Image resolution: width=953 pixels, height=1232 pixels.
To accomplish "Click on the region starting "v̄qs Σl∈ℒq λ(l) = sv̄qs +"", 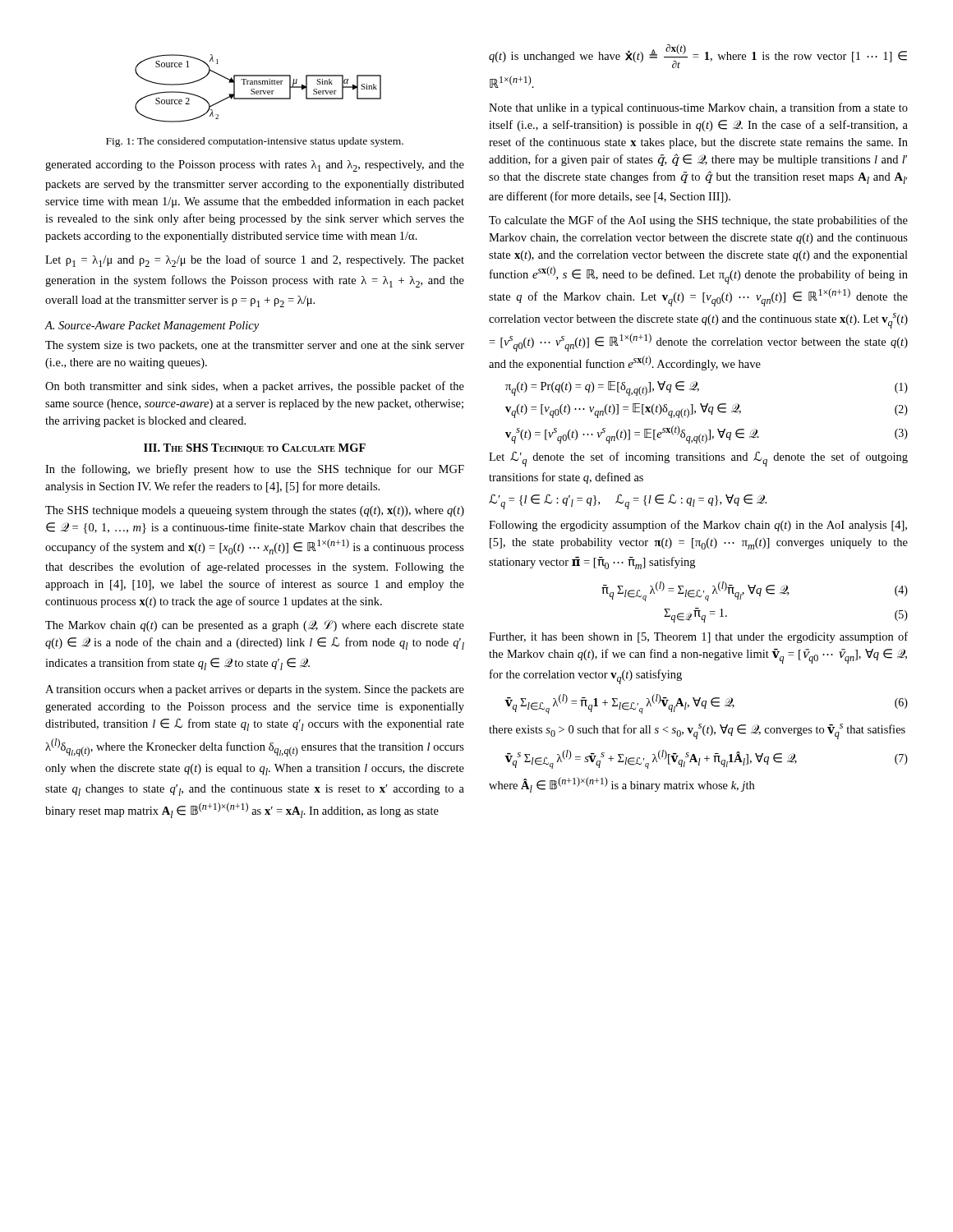I will click(x=707, y=759).
